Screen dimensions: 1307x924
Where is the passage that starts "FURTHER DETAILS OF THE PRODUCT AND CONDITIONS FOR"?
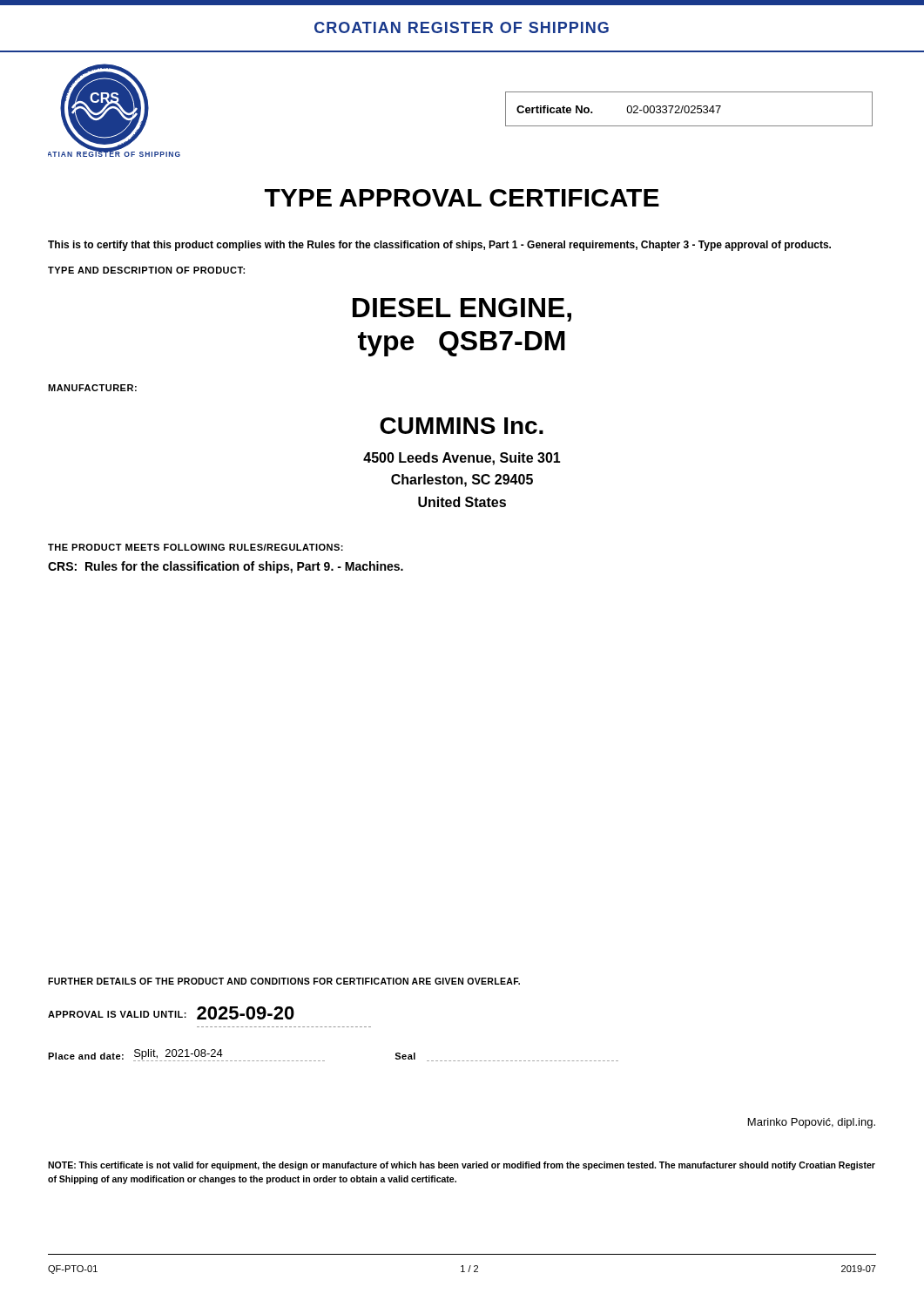[284, 981]
